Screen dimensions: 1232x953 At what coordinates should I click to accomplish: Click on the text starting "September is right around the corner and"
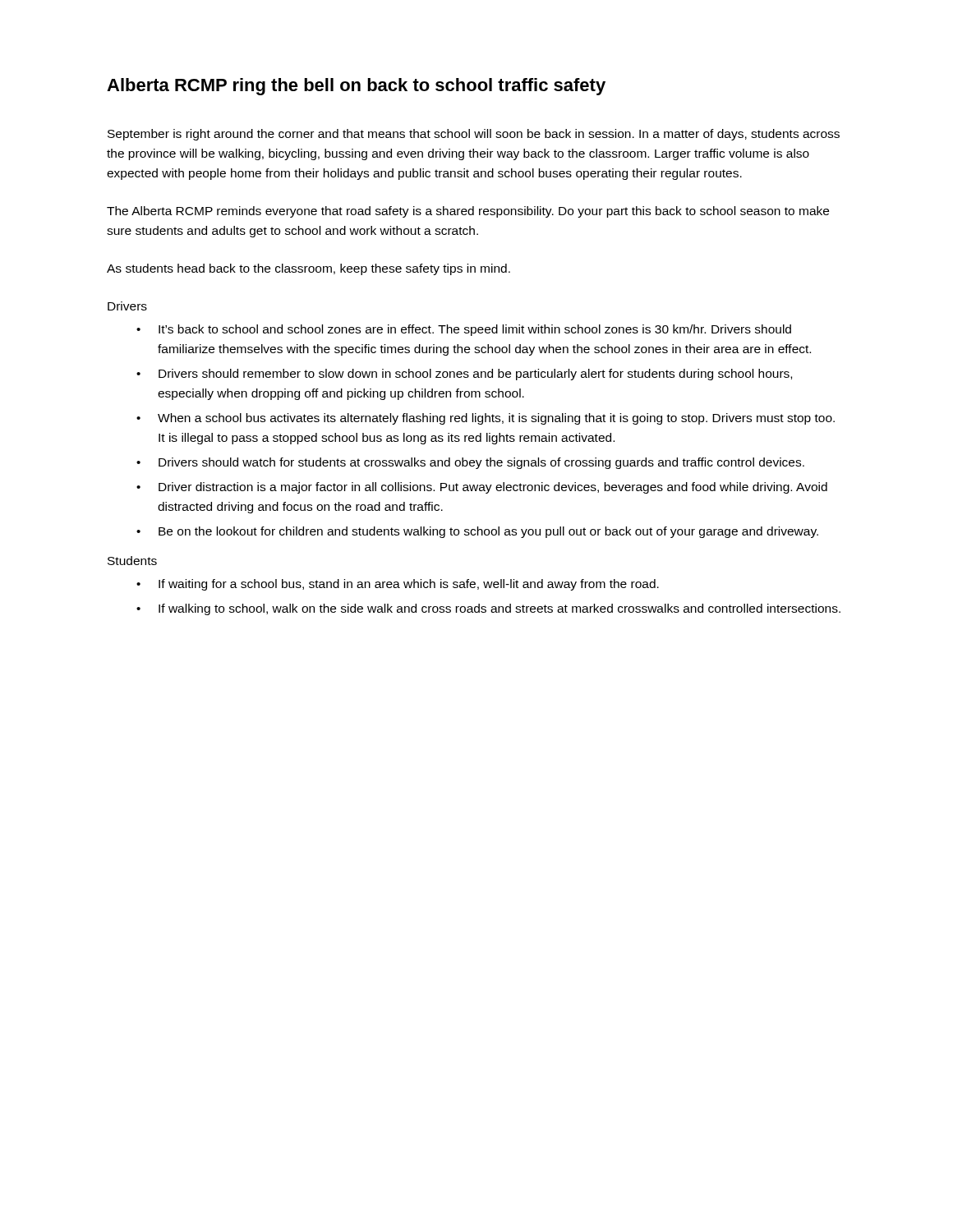(x=473, y=153)
